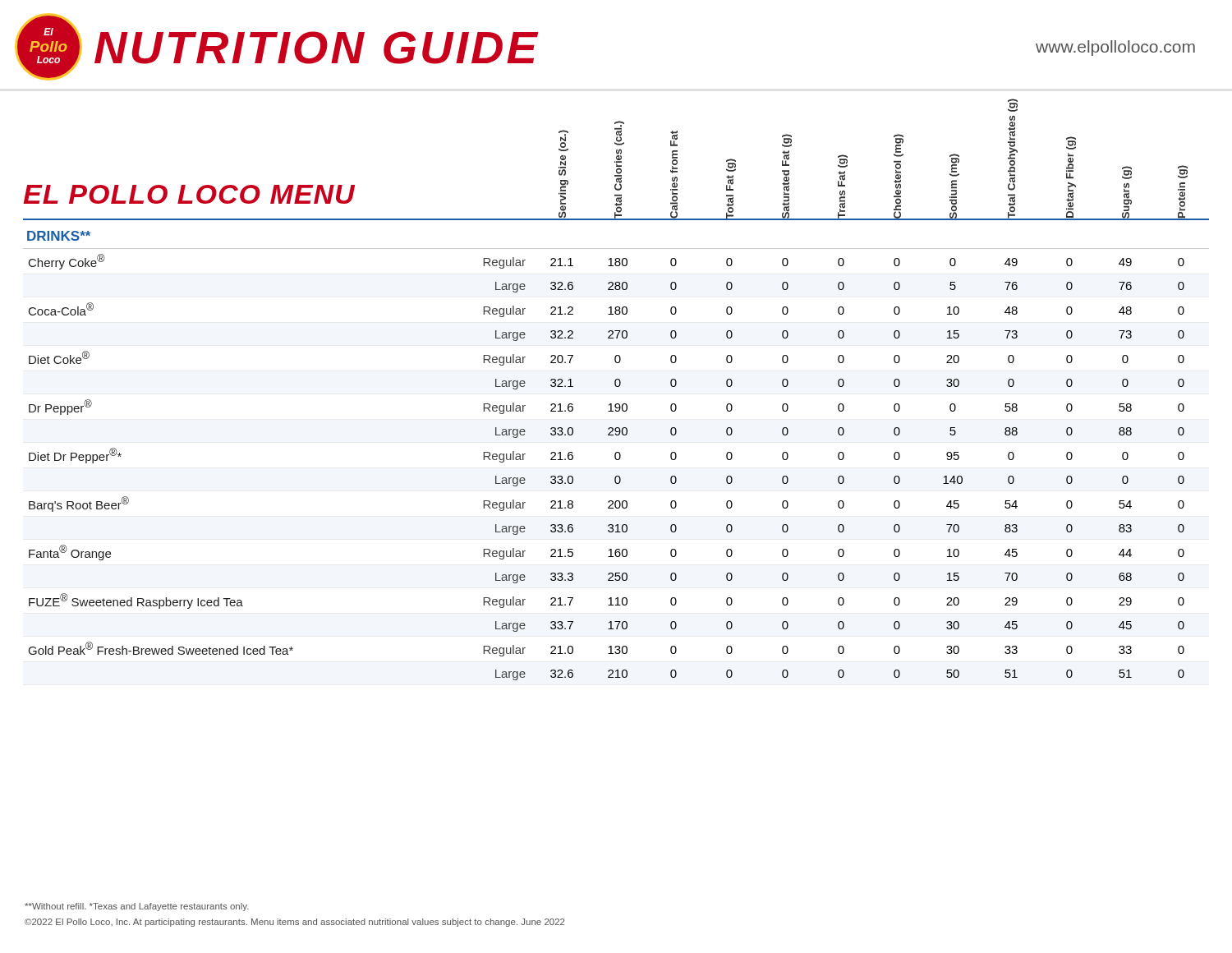Locate the table
The image size is (1232, 953).
(616, 388)
